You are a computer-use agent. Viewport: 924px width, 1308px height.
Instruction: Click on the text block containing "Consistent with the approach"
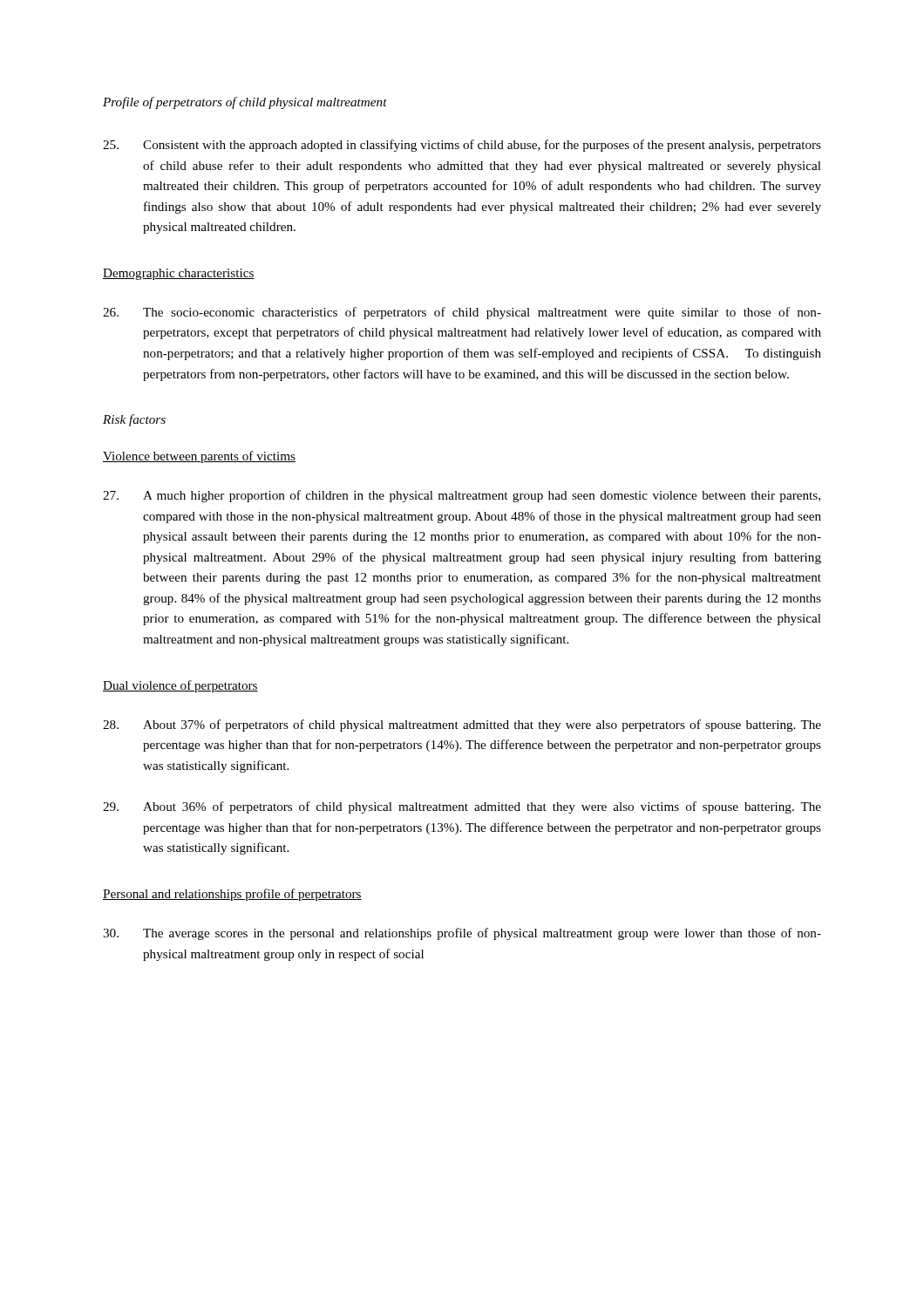[462, 186]
